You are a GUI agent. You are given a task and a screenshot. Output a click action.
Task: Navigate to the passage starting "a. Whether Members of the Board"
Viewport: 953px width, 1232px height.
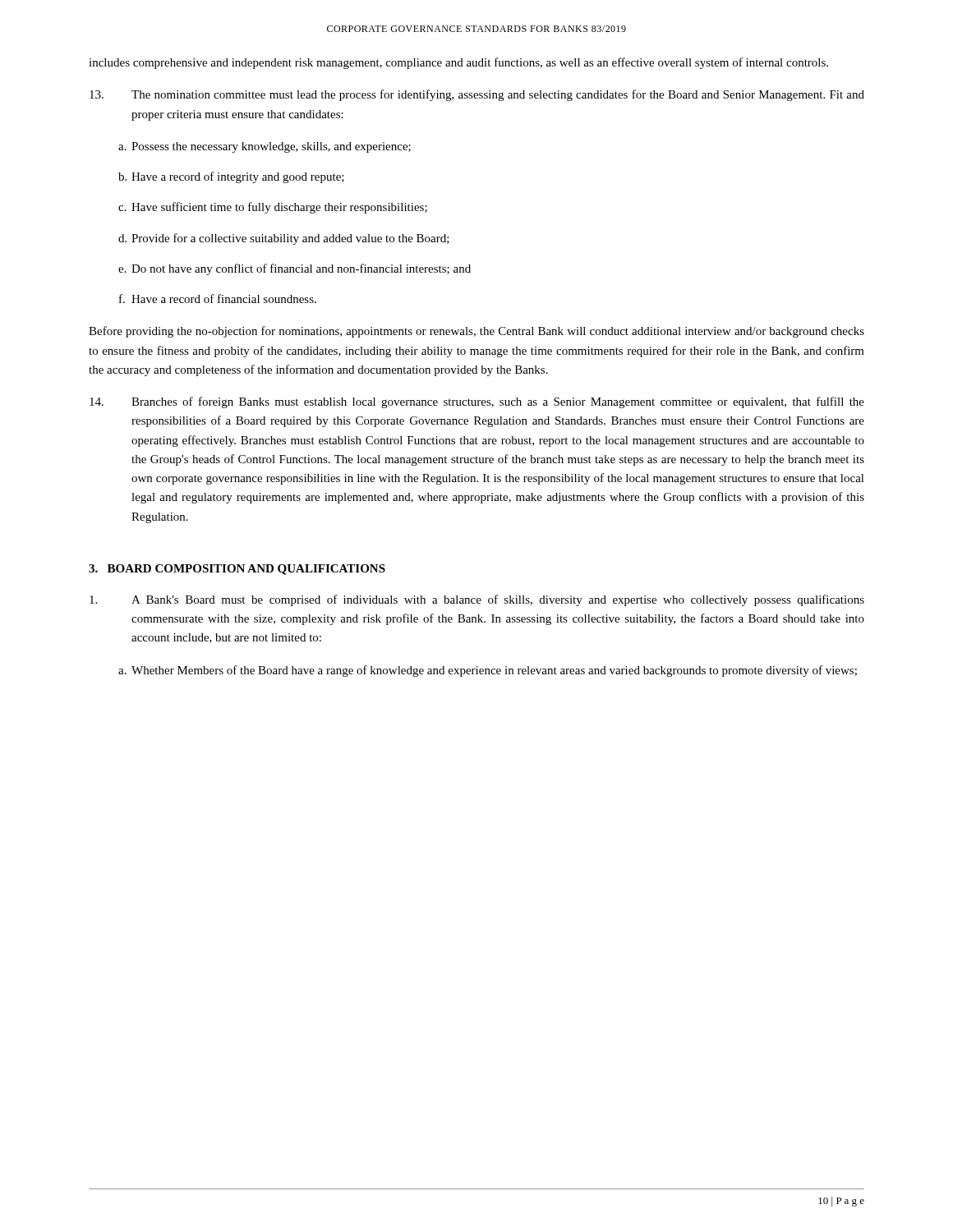pyautogui.click(x=476, y=670)
